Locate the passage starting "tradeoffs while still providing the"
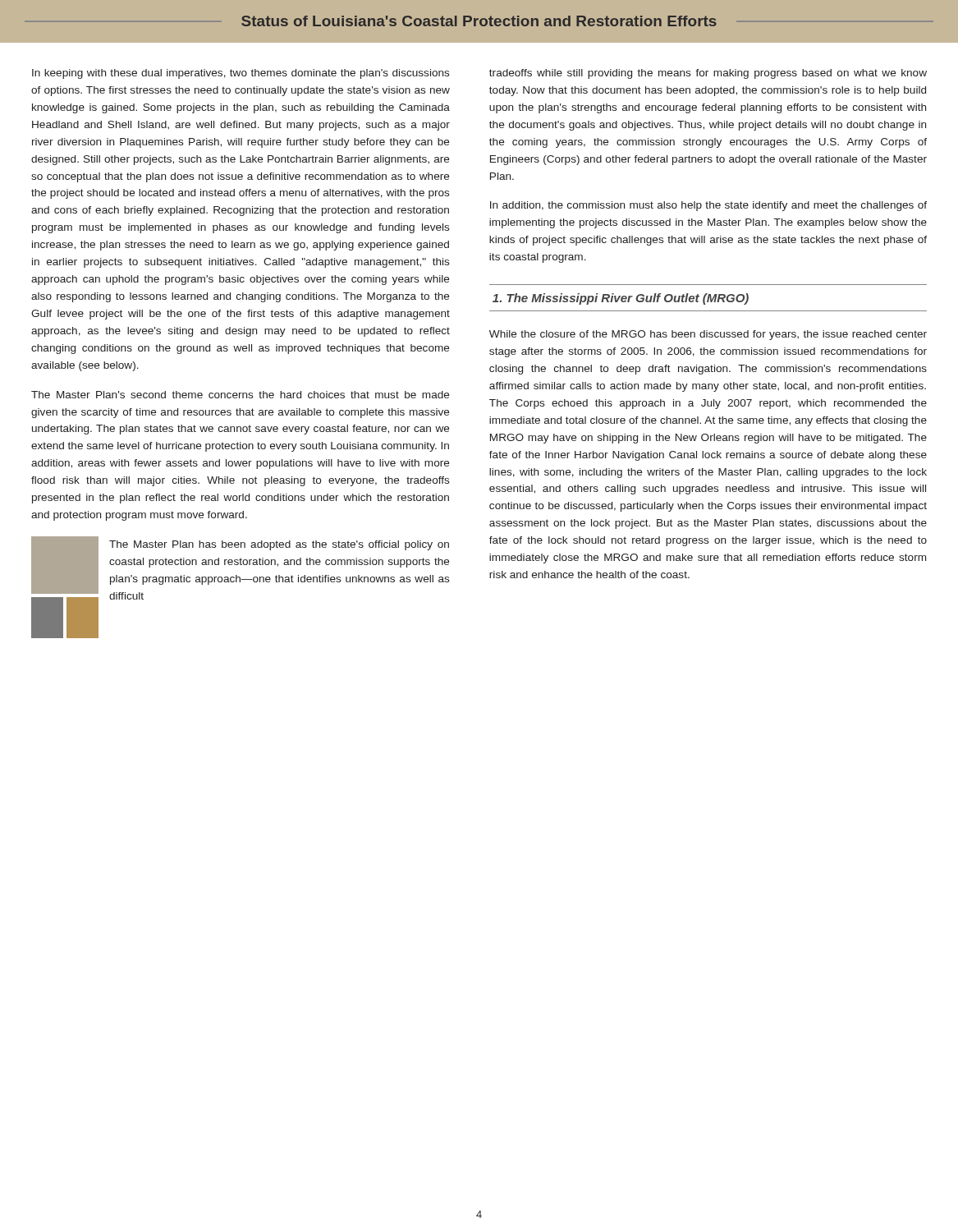958x1232 pixels. pos(708,124)
